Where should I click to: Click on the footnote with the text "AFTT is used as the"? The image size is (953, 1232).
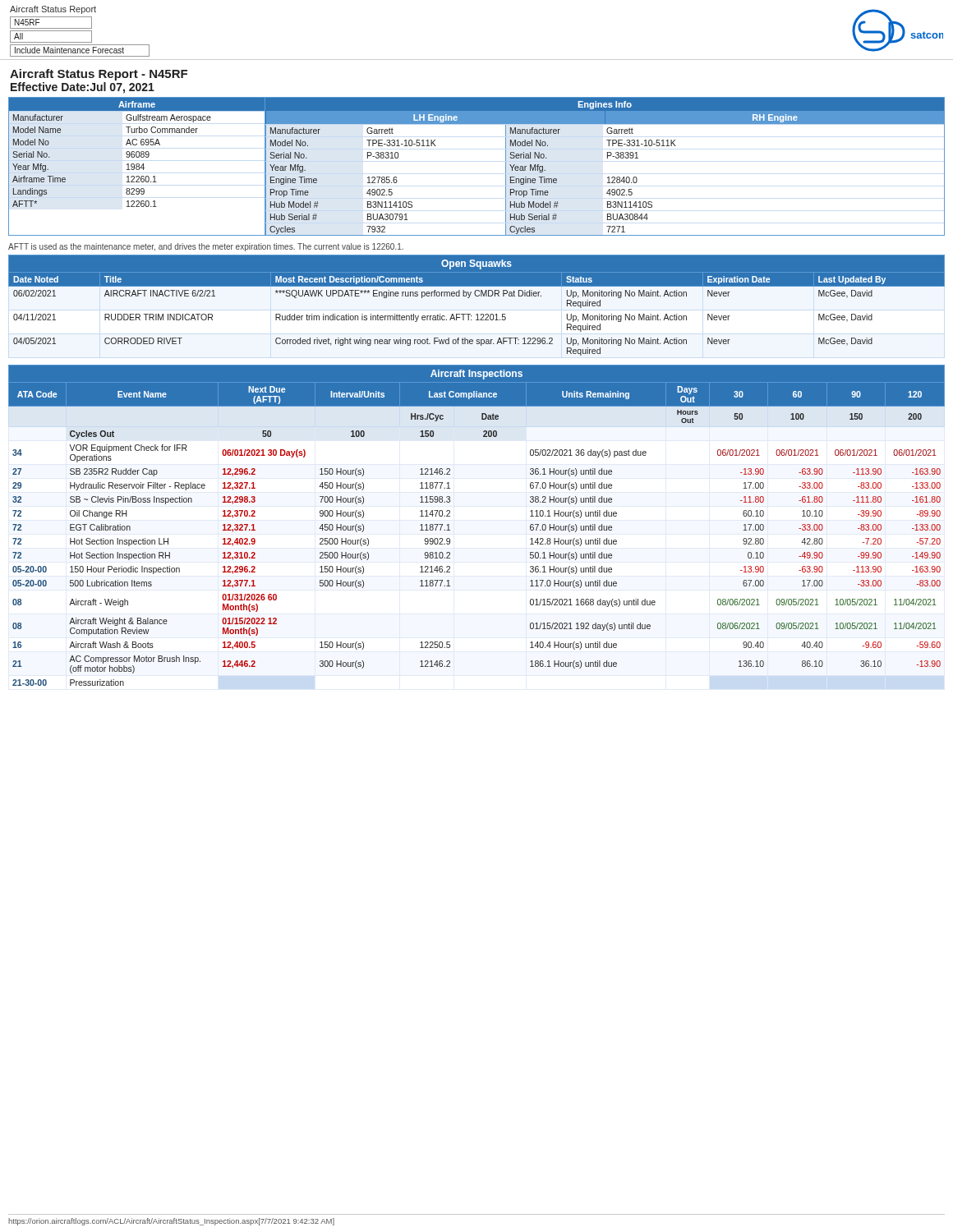point(206,247)
